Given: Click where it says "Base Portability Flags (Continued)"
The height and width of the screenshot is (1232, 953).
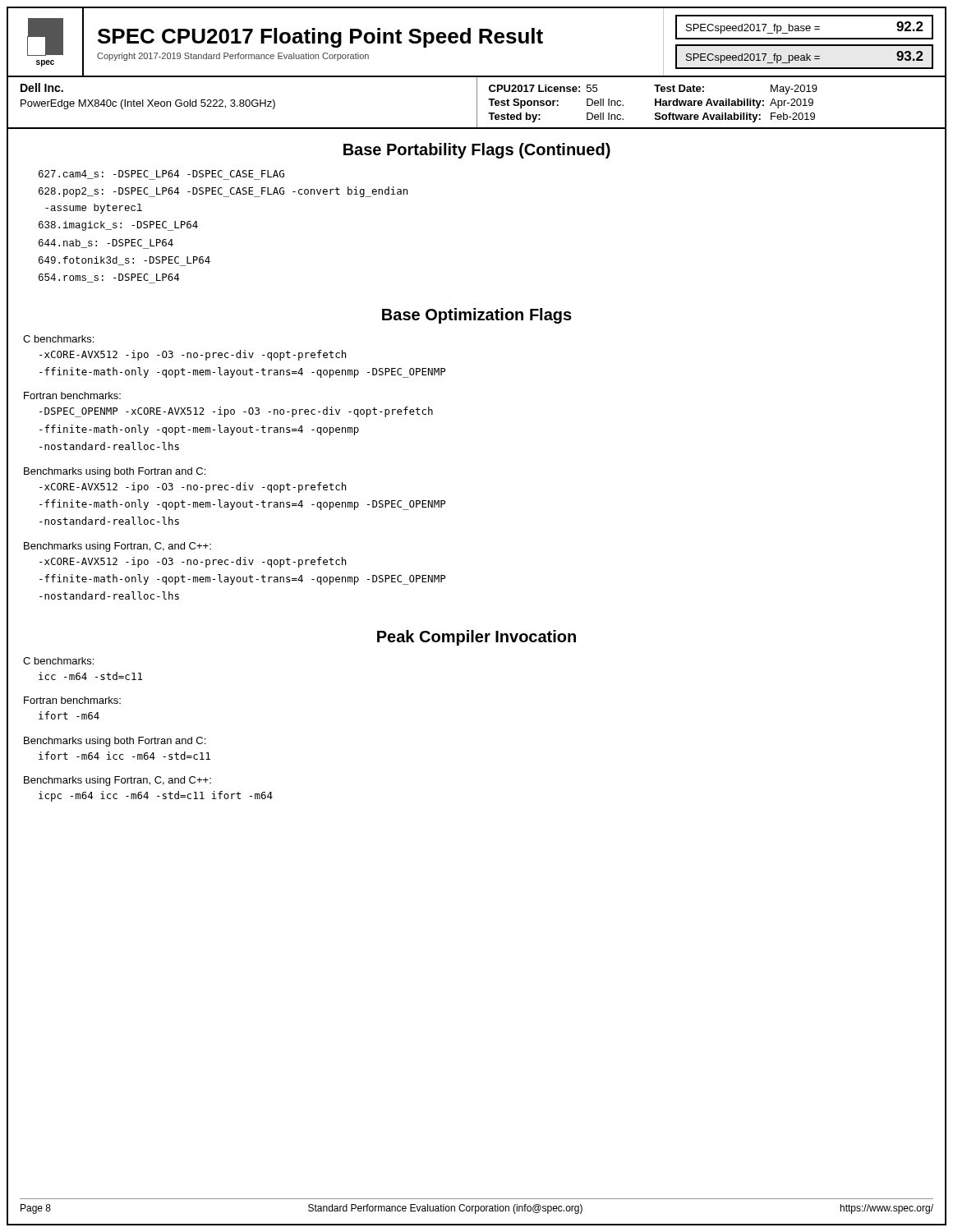Looking at the screenshot, I should pos(476,150).
